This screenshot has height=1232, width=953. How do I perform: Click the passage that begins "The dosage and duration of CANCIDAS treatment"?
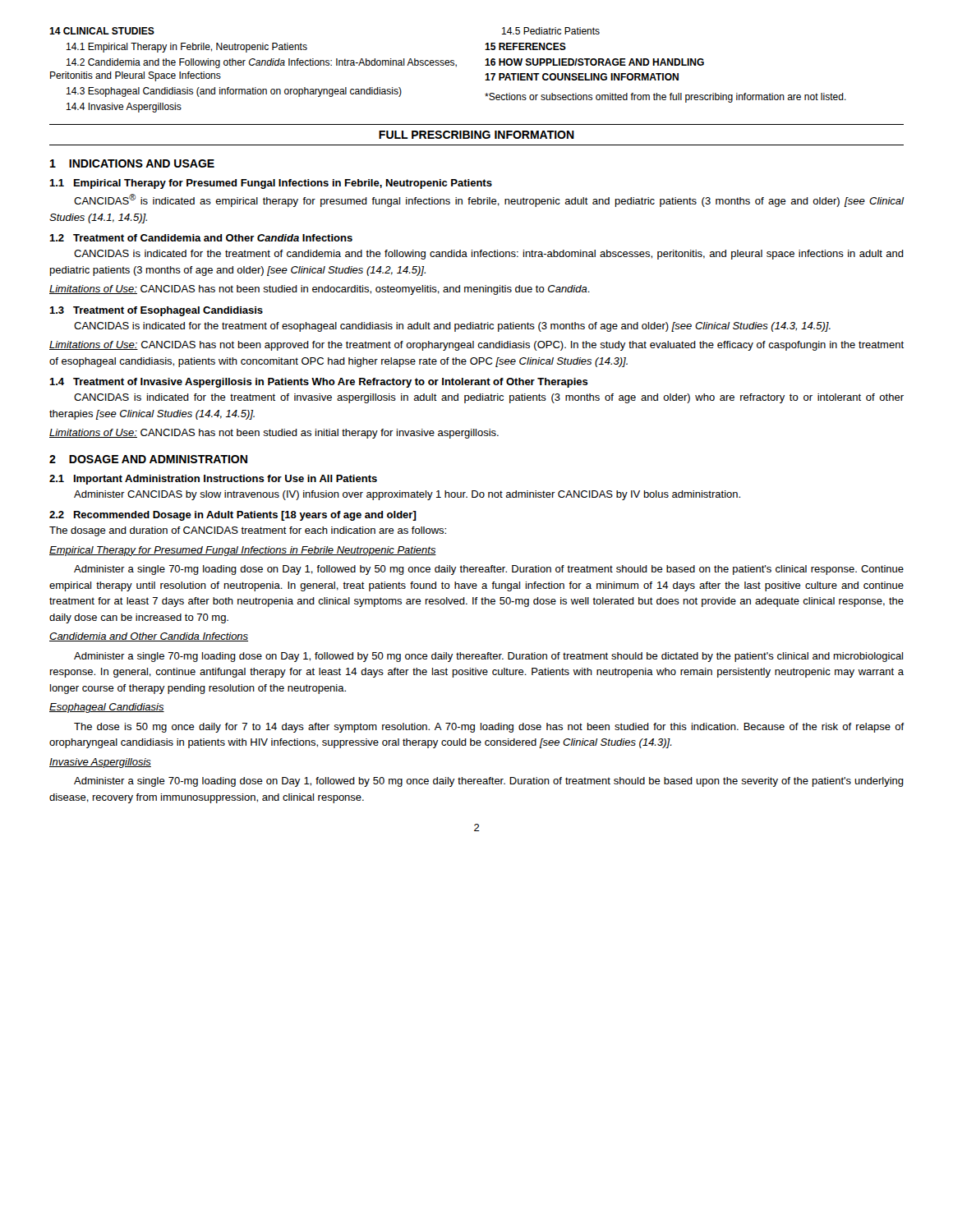(x=248, y=531)
